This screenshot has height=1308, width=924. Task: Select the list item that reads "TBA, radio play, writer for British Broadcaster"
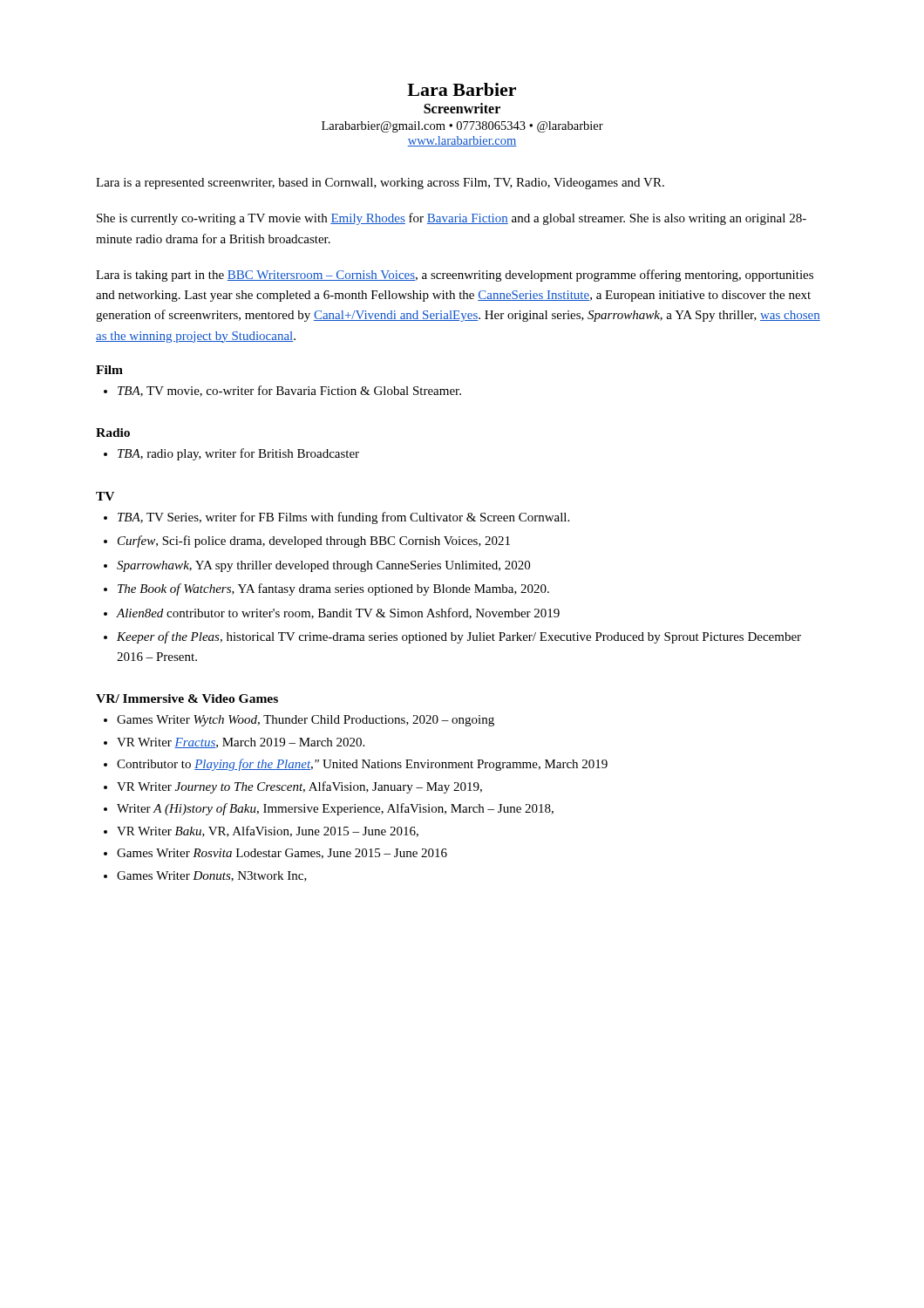(231, 454)
